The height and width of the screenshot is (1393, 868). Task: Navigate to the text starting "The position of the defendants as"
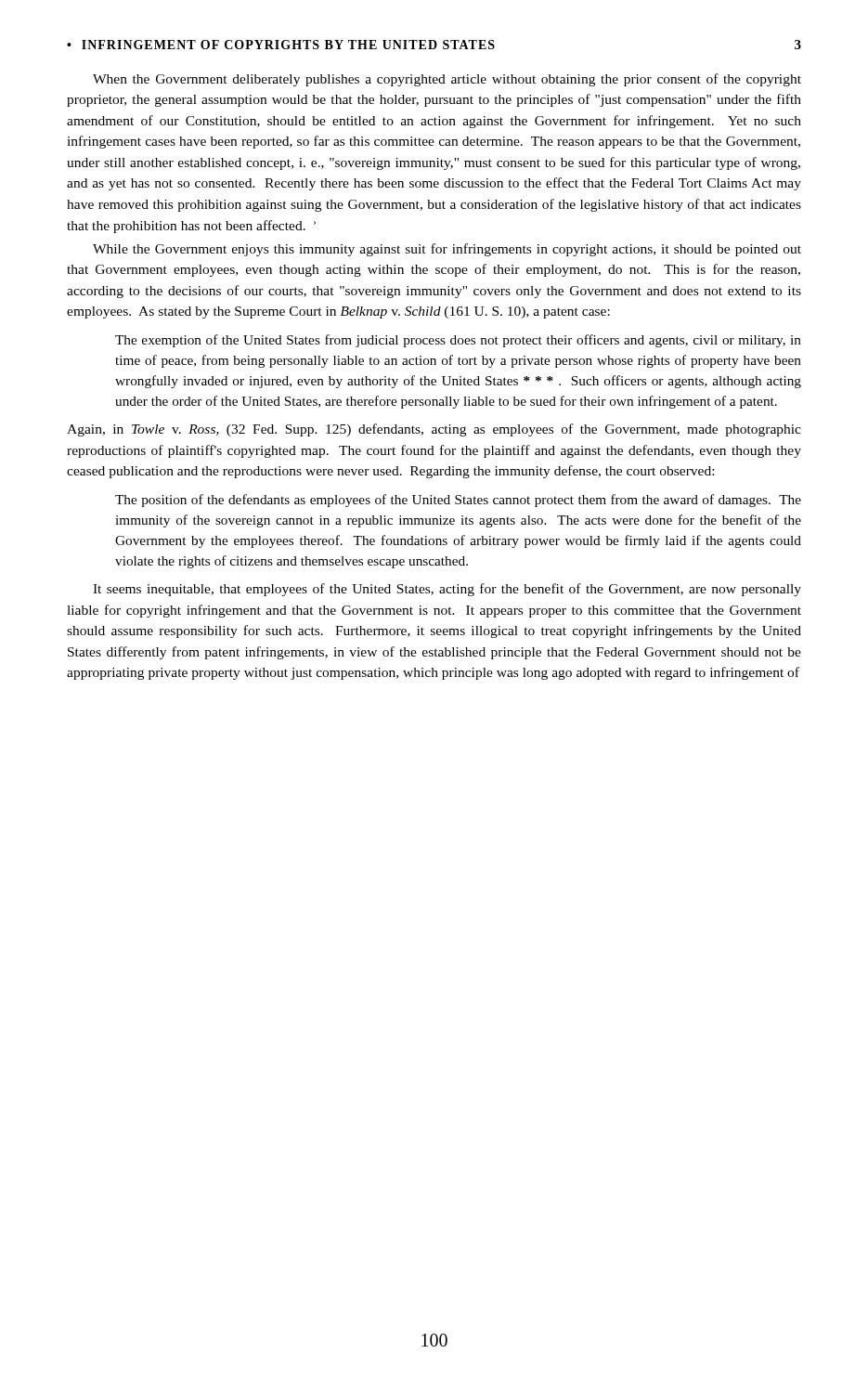pyautogui.click(x=458, y=530)
